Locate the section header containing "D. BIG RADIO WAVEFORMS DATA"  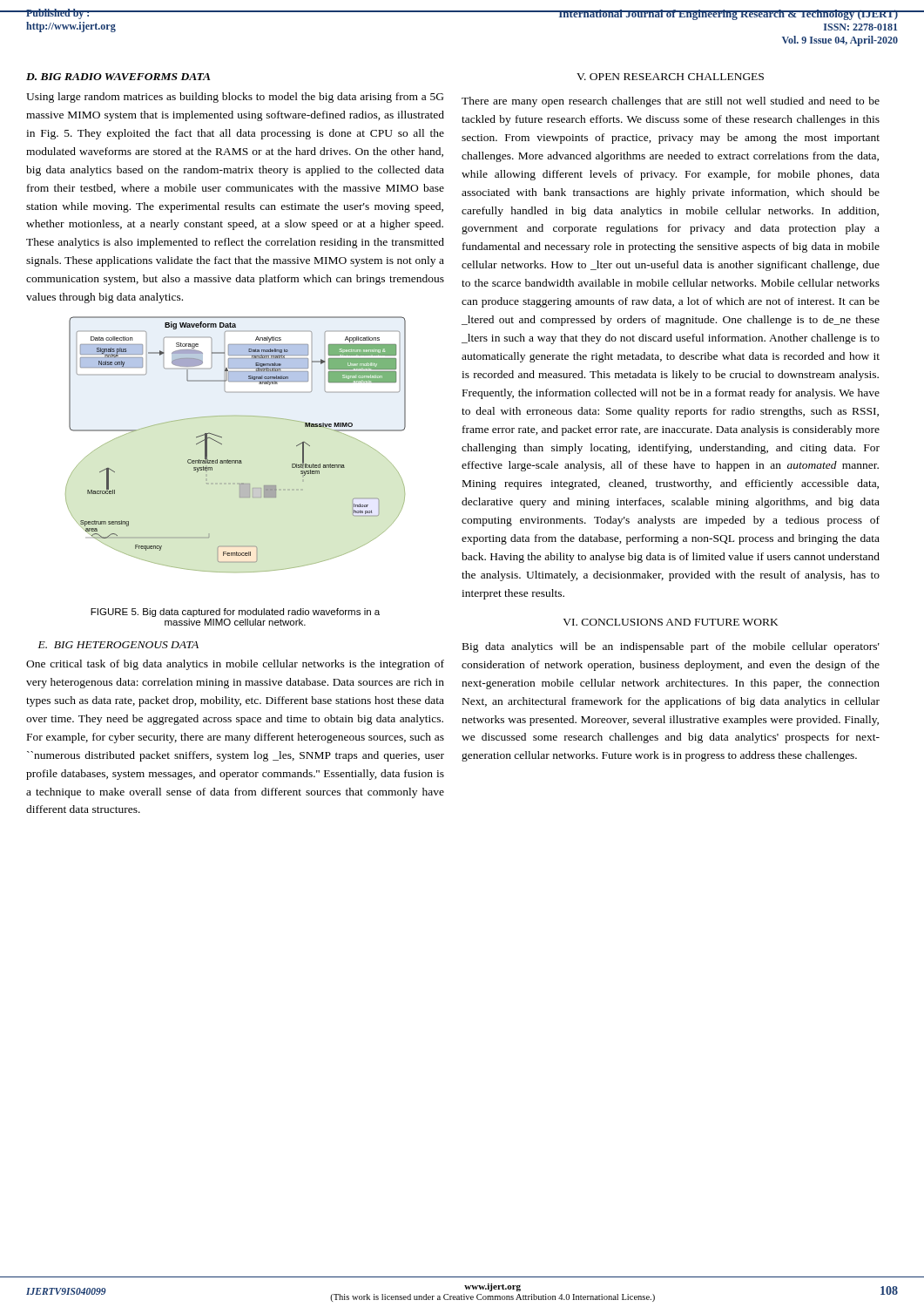pyautogui.click(x=118, y=76)
